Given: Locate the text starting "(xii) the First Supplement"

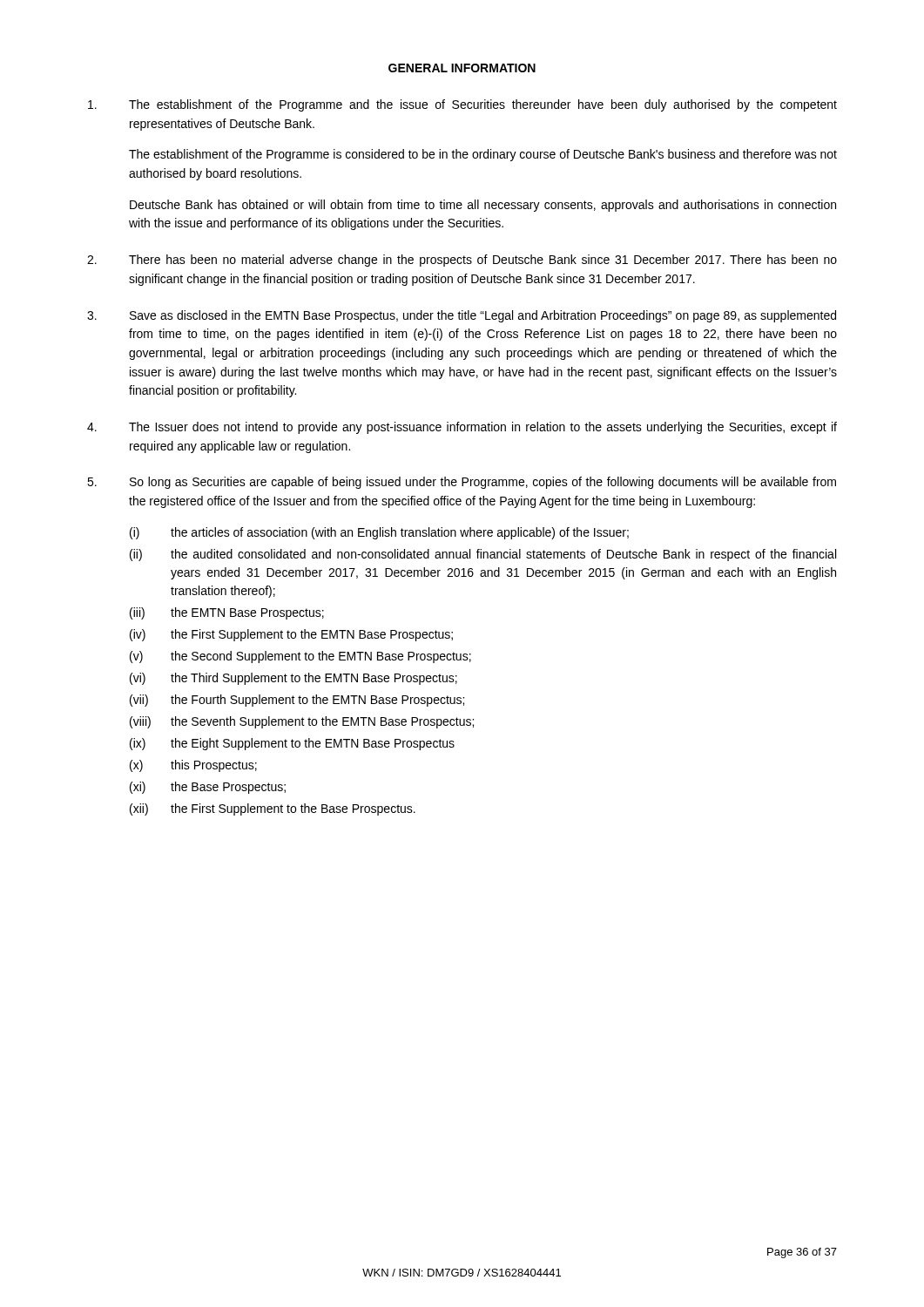Looking at the screenshot, I should click(x=273, y=809).
